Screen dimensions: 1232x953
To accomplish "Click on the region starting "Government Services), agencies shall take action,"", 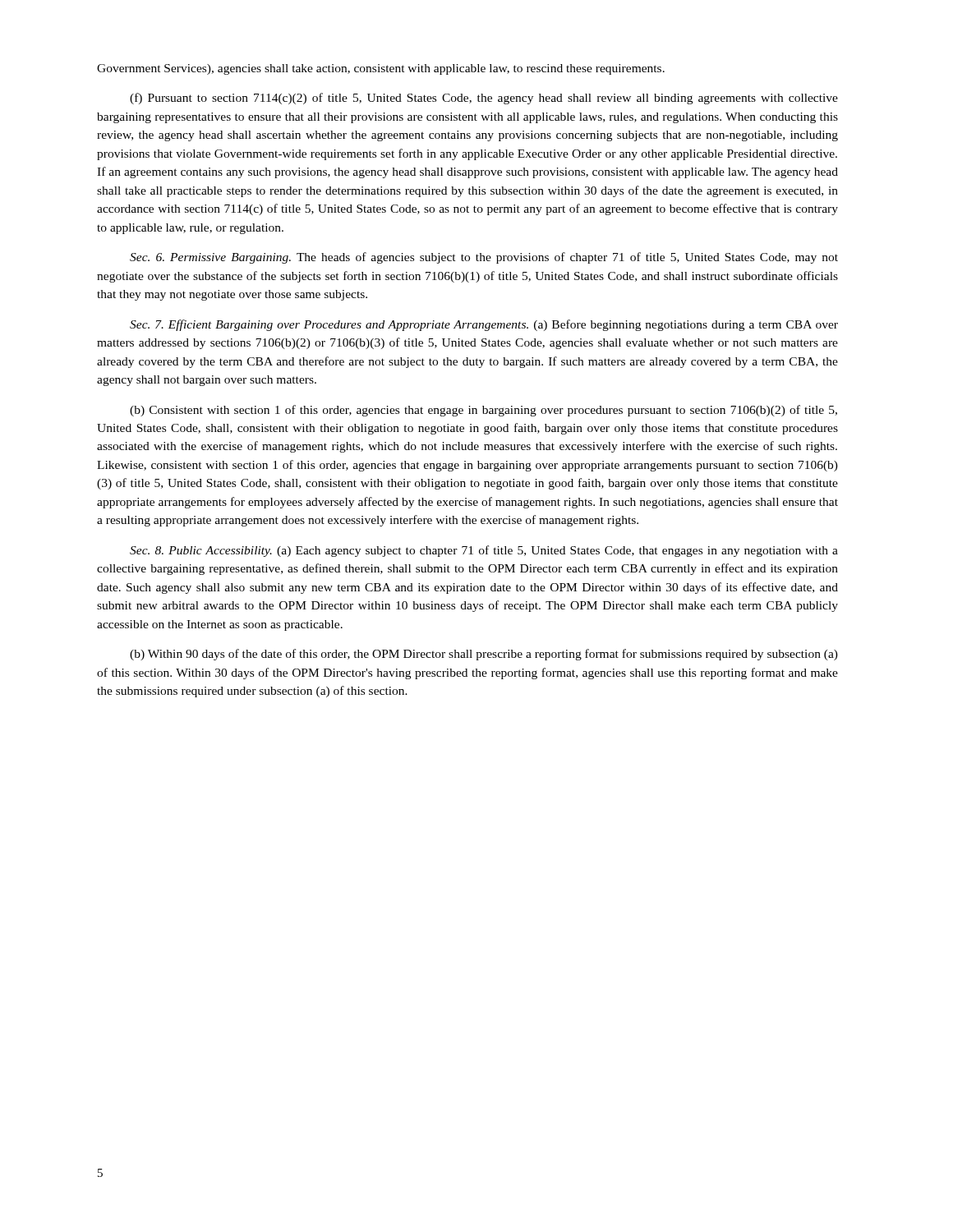I will click(381, 68).
